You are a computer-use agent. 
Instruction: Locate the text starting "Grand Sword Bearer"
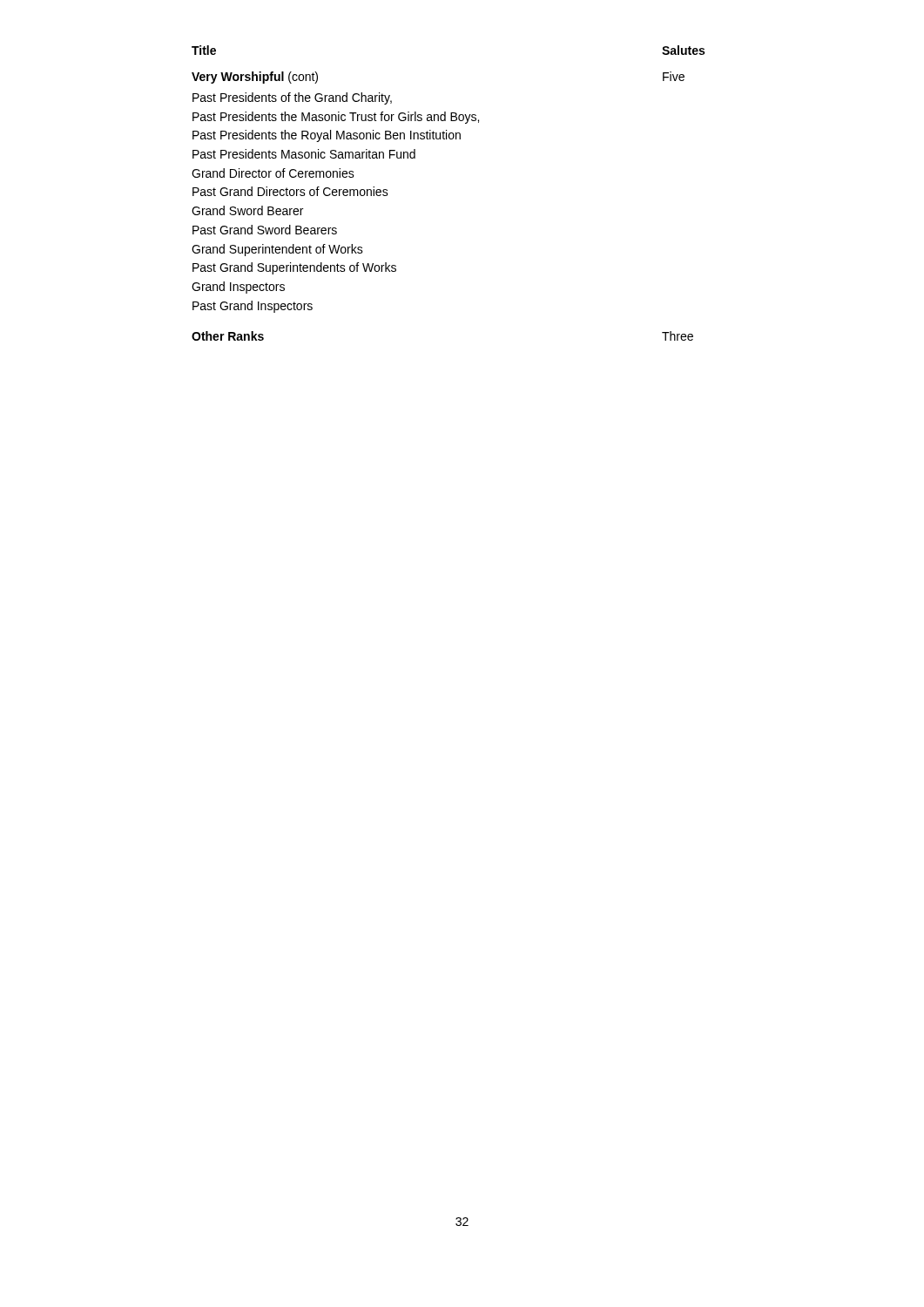coord(248,211)
